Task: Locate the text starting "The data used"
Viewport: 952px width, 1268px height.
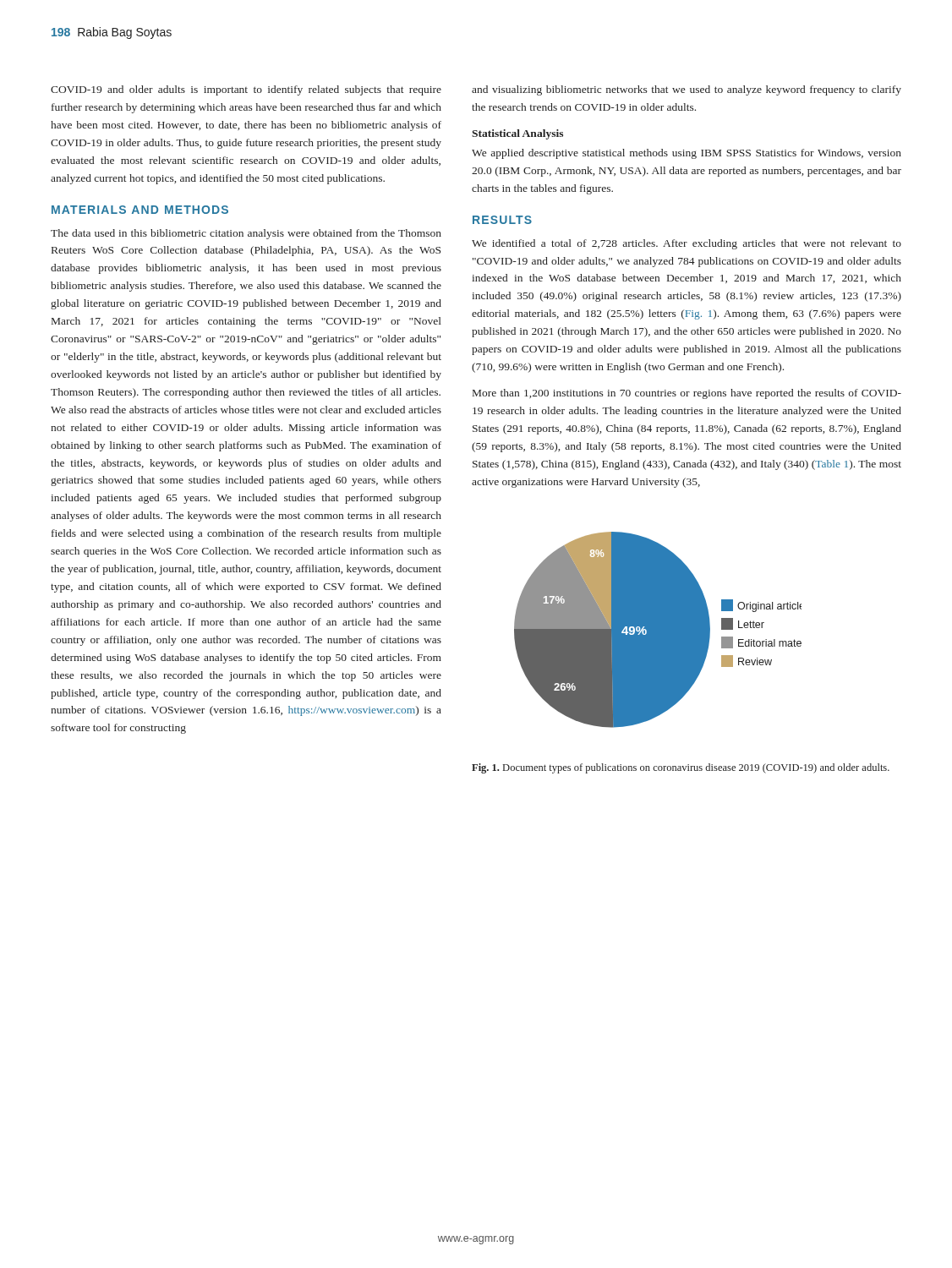Action: tap(246, 481)
